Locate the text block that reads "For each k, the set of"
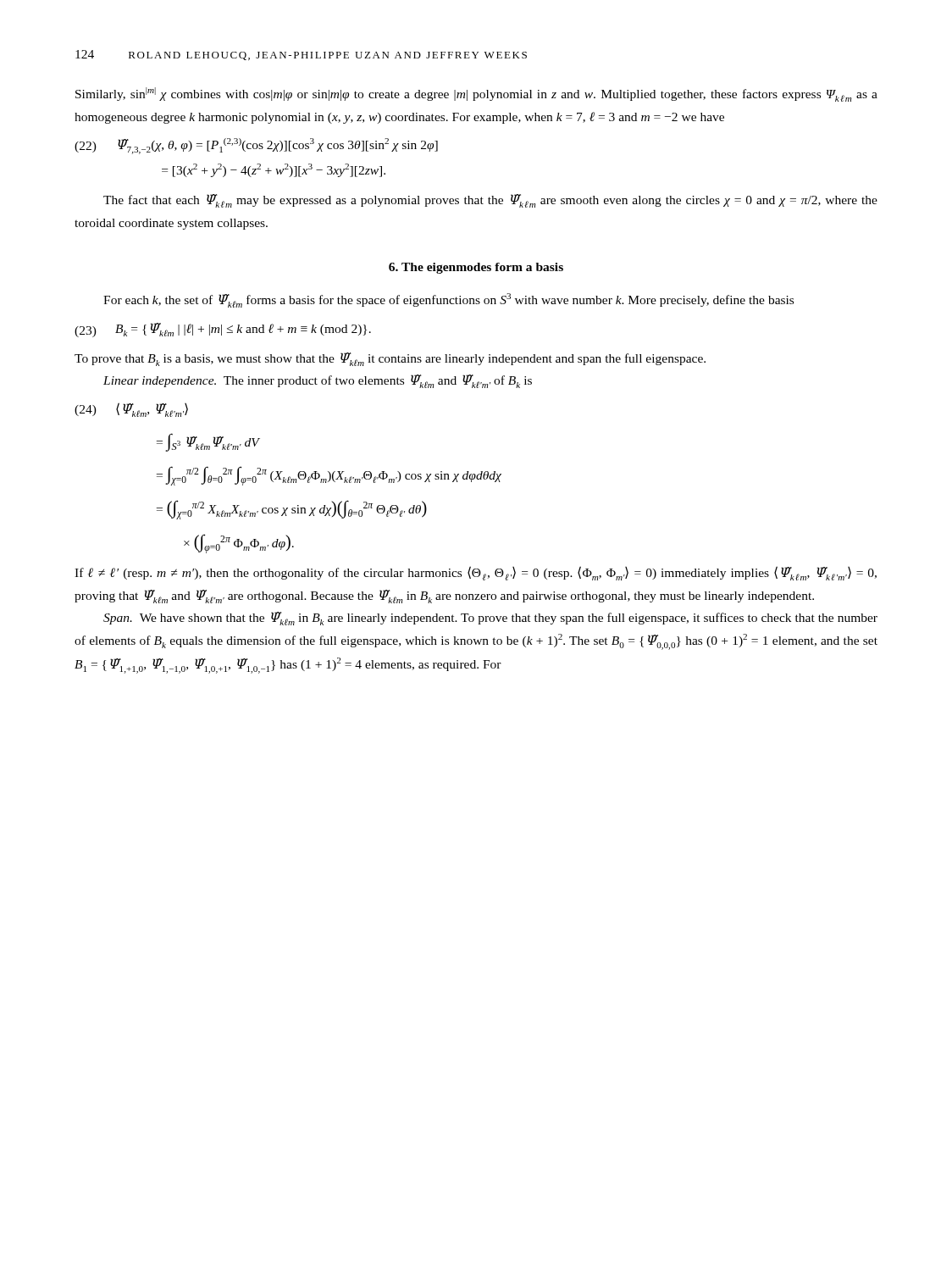The image size is (952, 1271). 476,300
